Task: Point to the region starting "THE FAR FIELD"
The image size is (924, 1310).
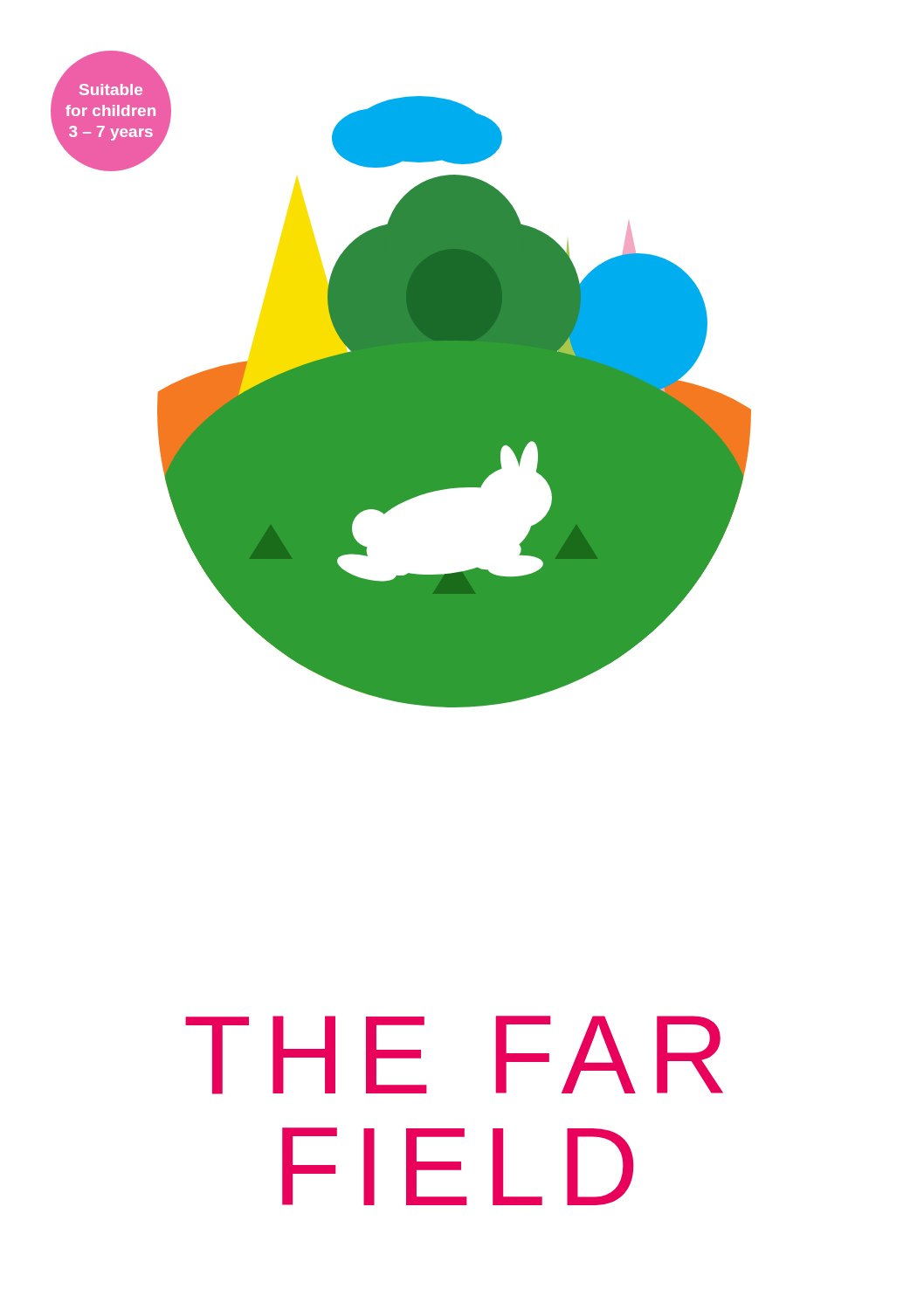Action: (462, 1111)
